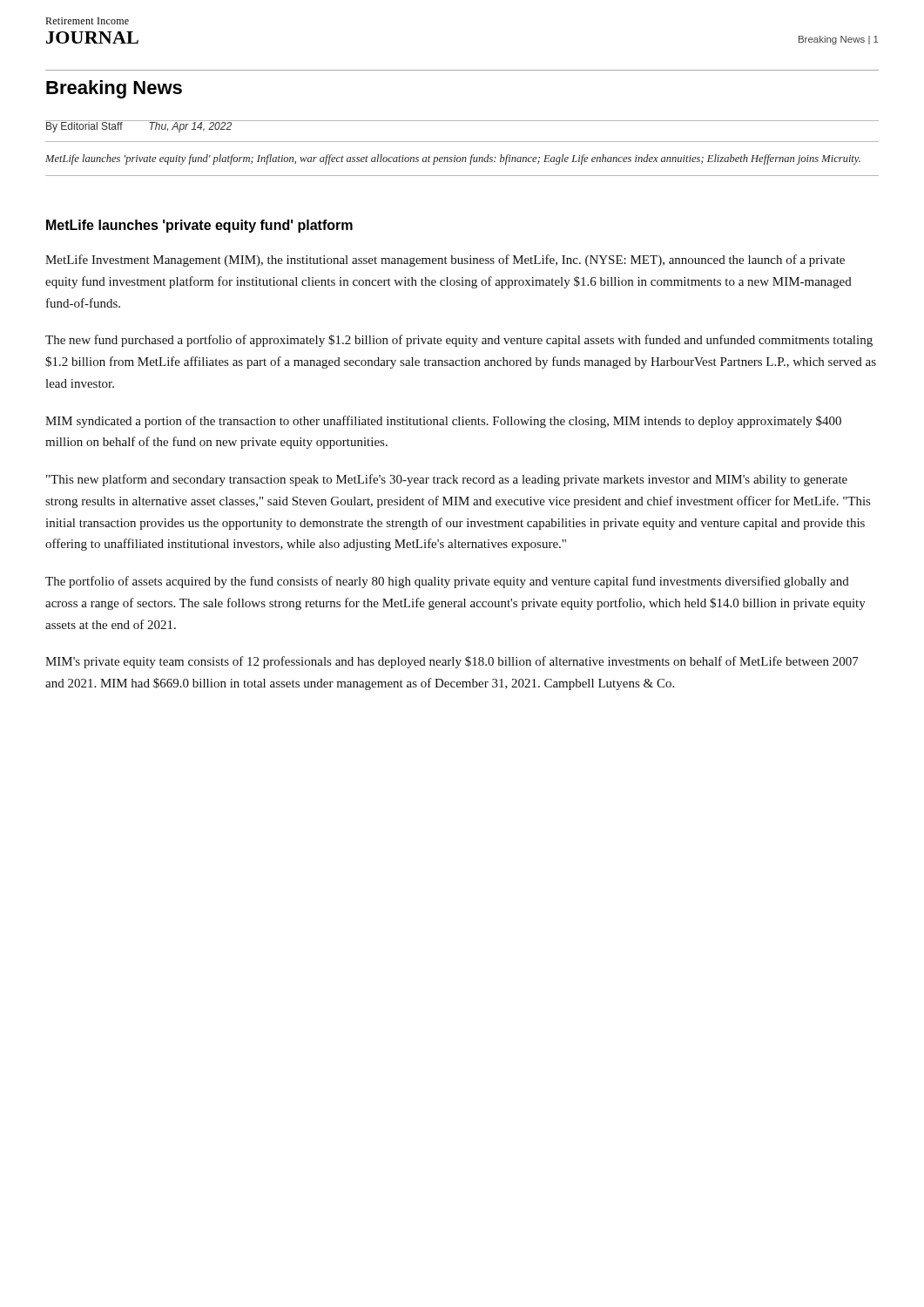Locate the text "MetLife launches 'private equity fund' platform"
The height and width of the screenshot is (1307, 924).
199,225
